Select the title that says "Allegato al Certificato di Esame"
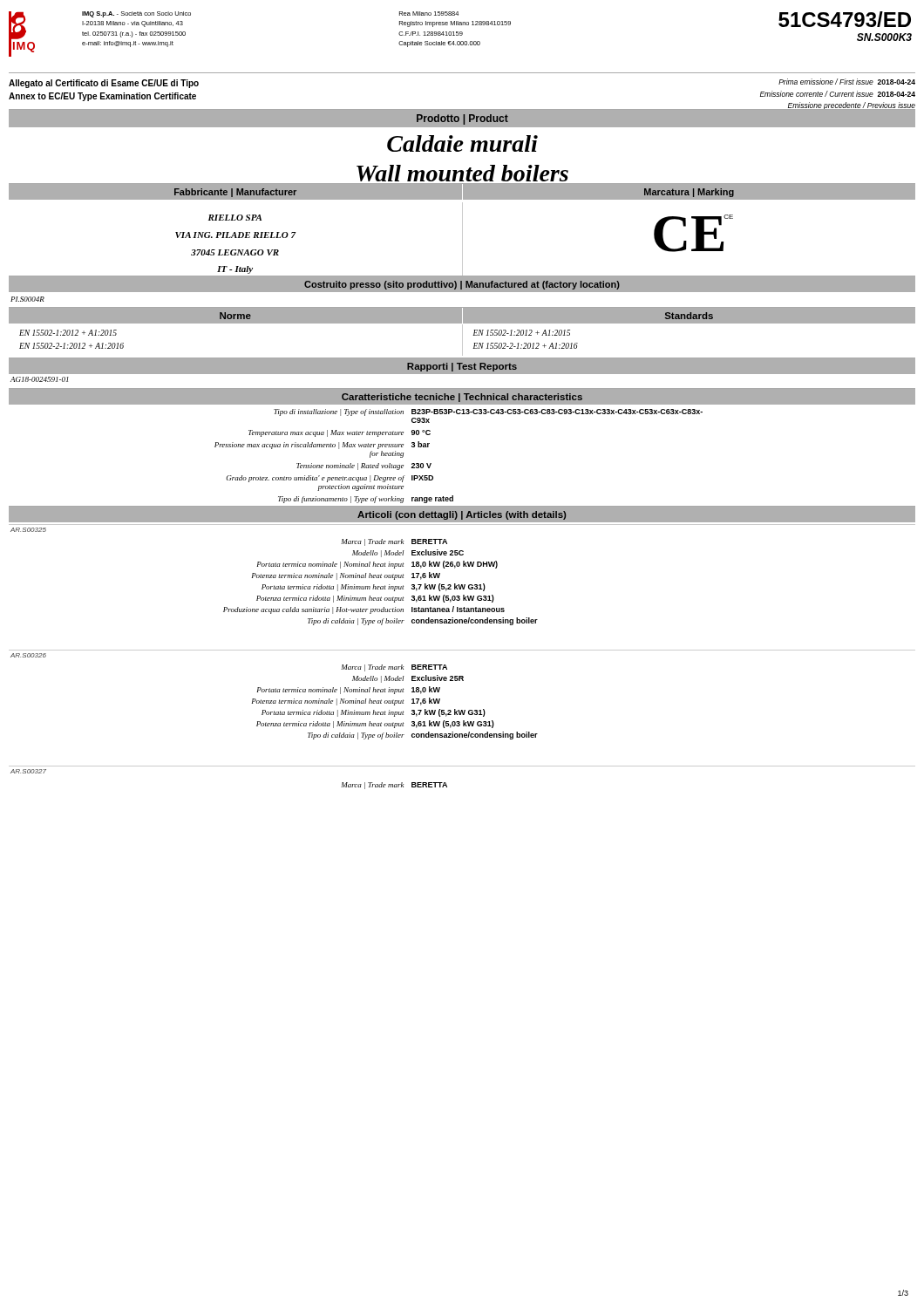 click(x=104, y=90)
